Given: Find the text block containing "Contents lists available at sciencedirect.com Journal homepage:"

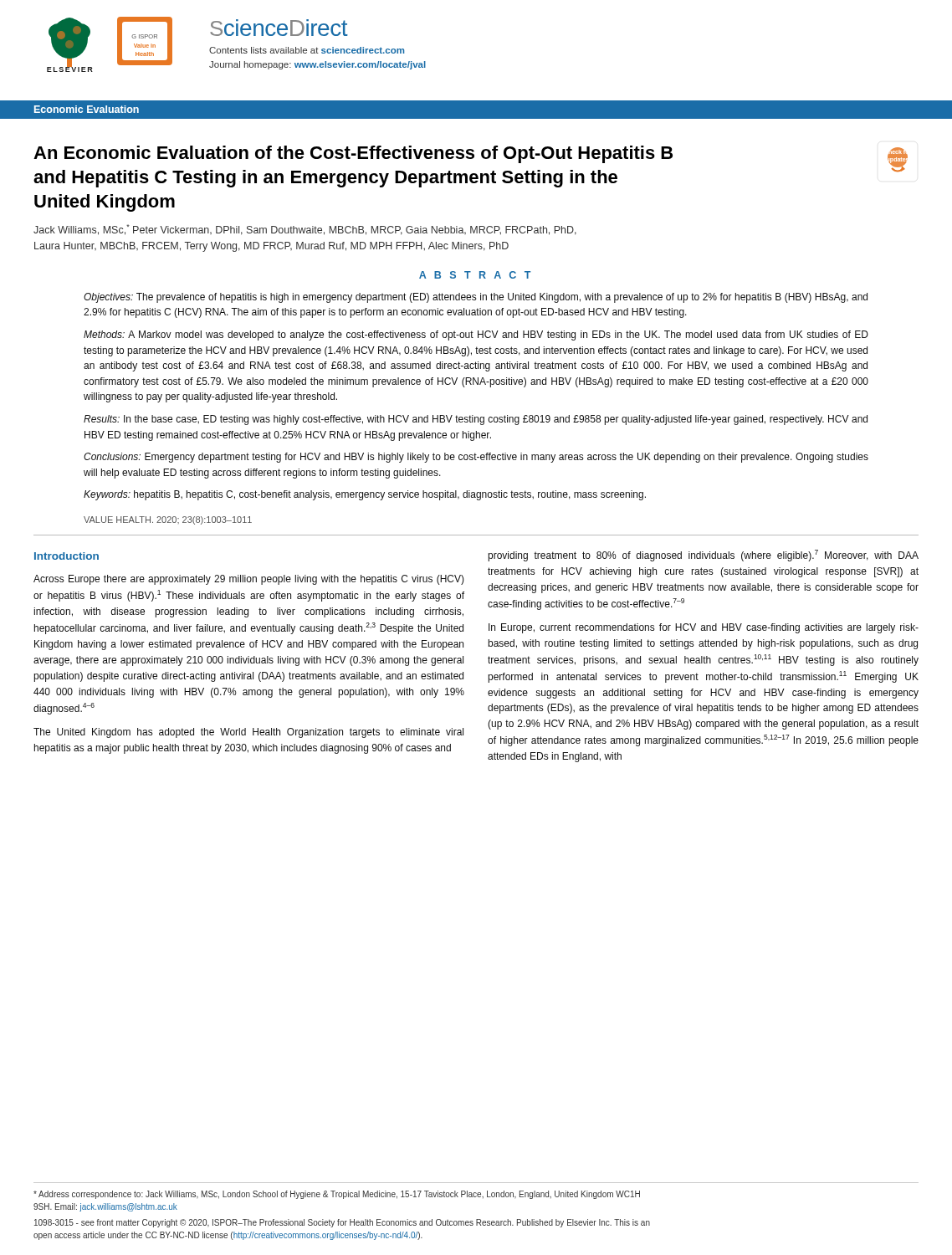Looking at the screenshot, I should [318, 57].
